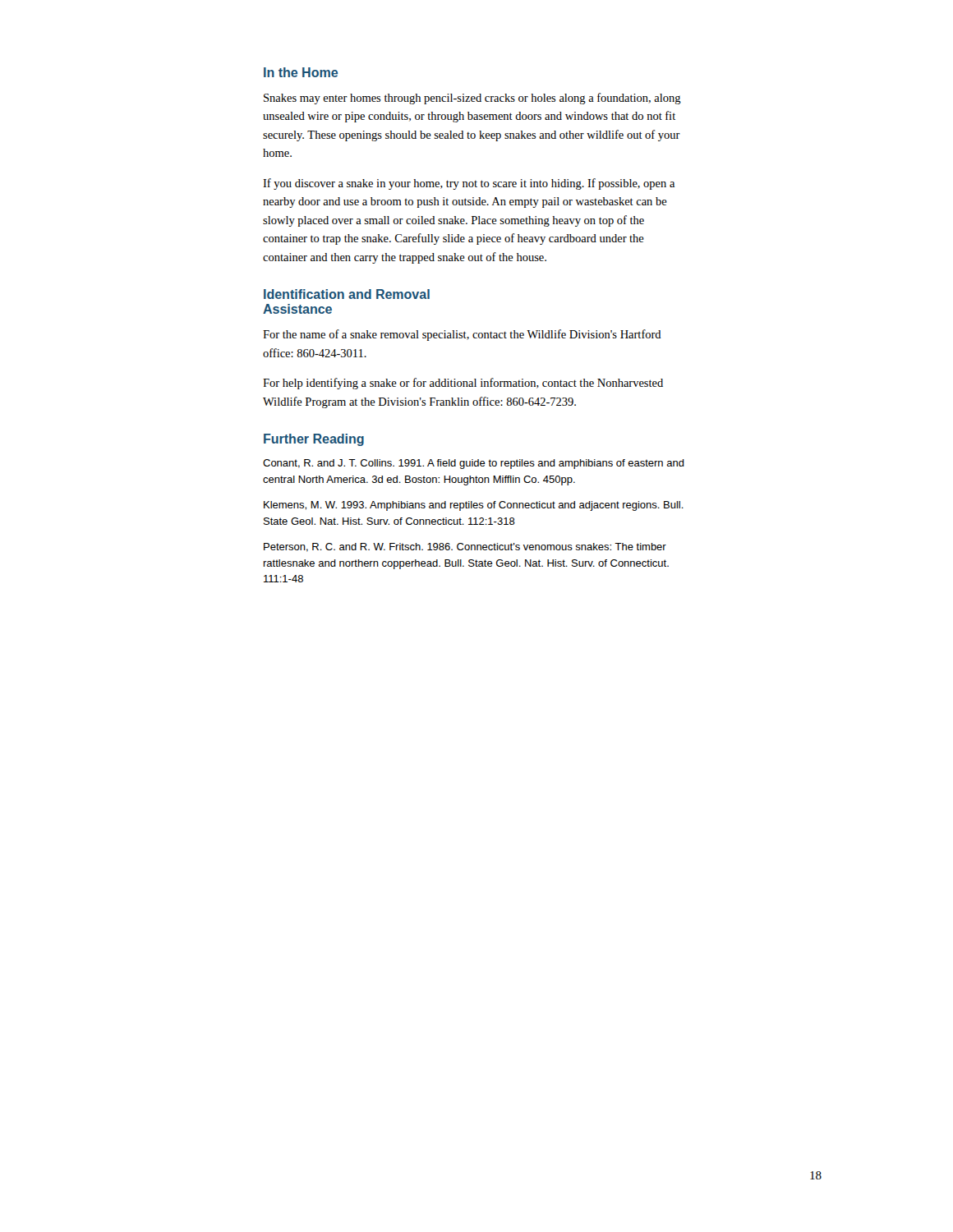Select the section header that says "Further Reading"
The image size is (953, 1232).
coord(314,440)
